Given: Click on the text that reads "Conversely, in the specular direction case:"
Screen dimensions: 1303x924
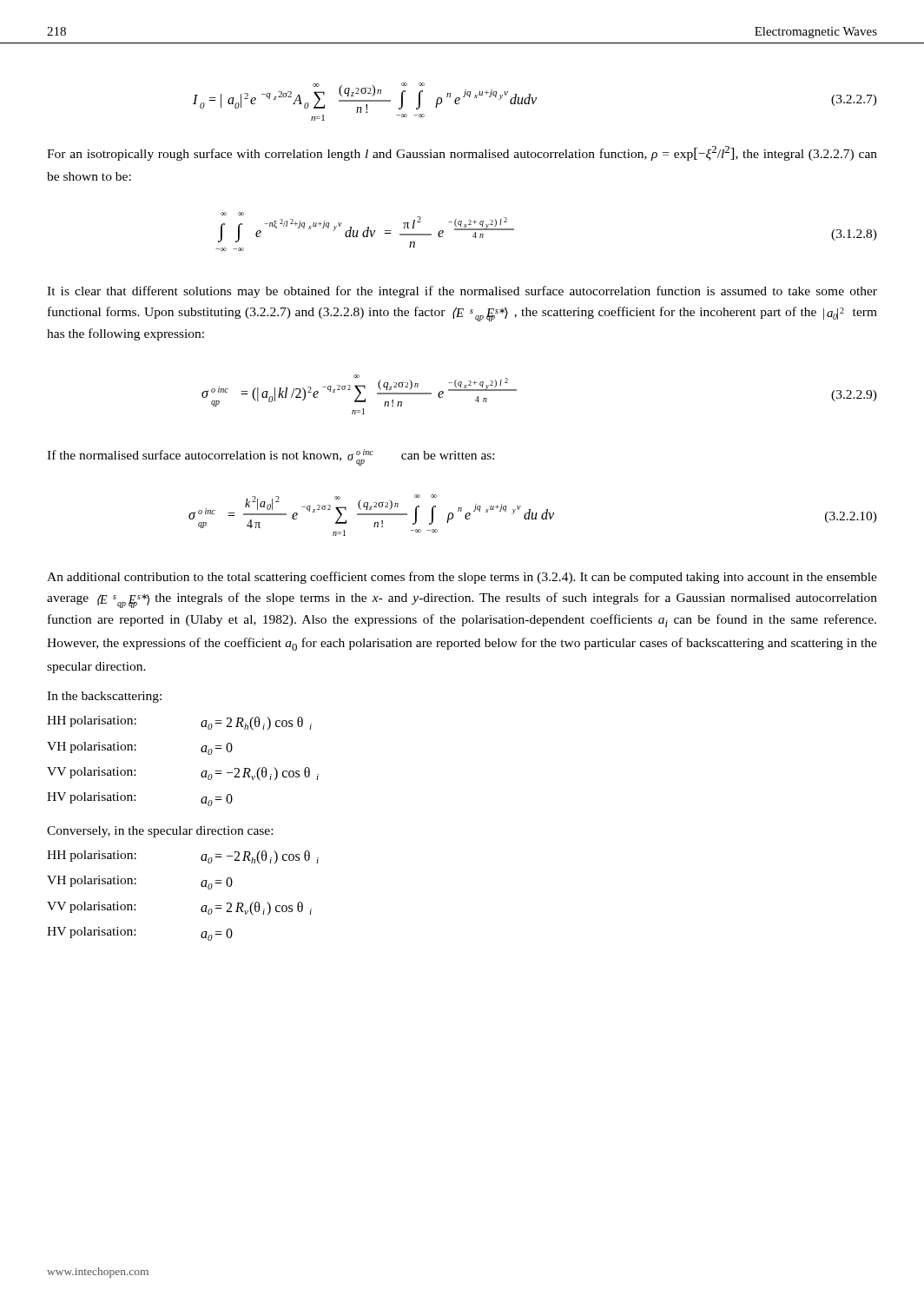Looking at the screenshot, I should 160,830.
